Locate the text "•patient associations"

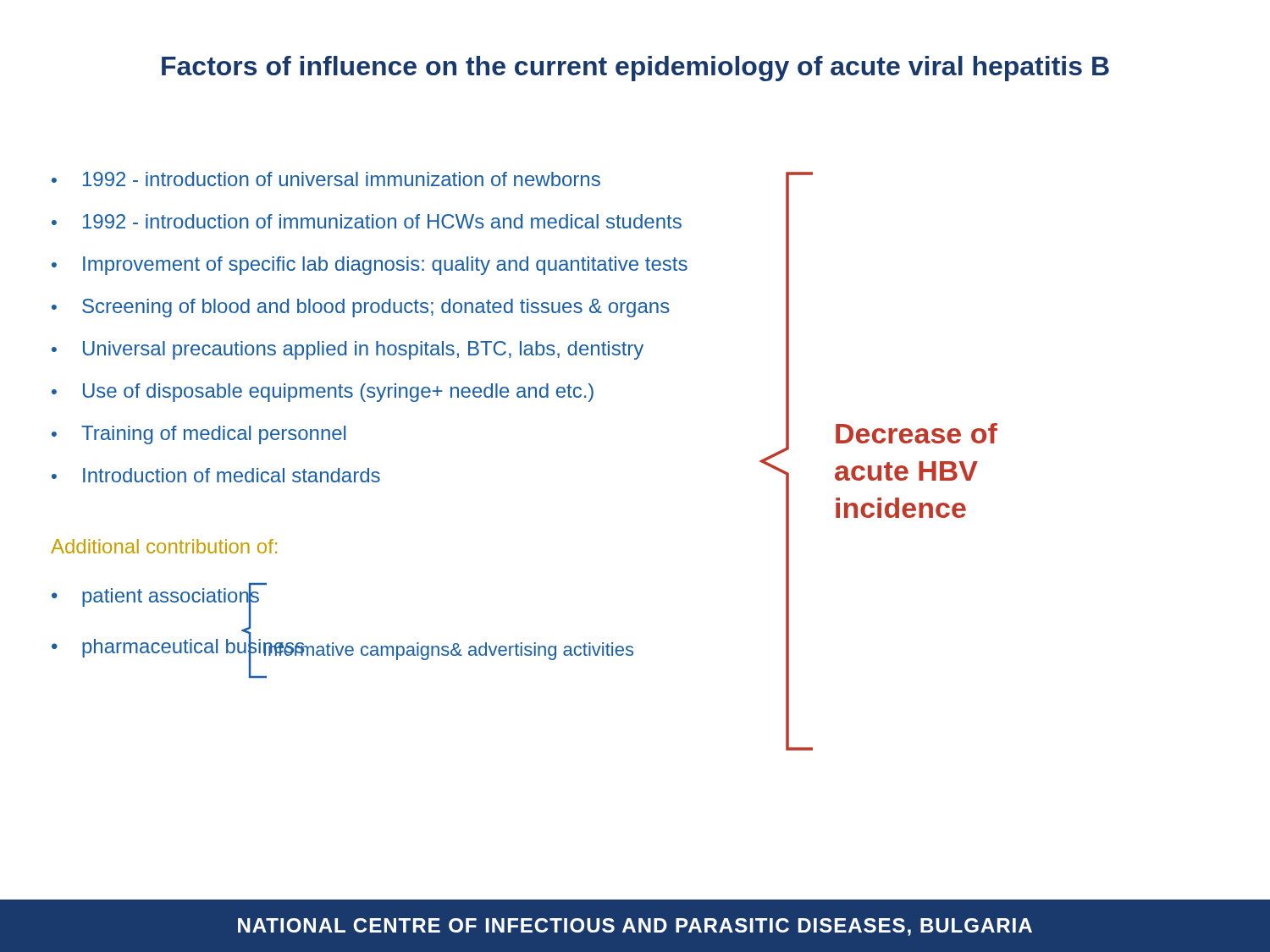click(x=155, y=596)
